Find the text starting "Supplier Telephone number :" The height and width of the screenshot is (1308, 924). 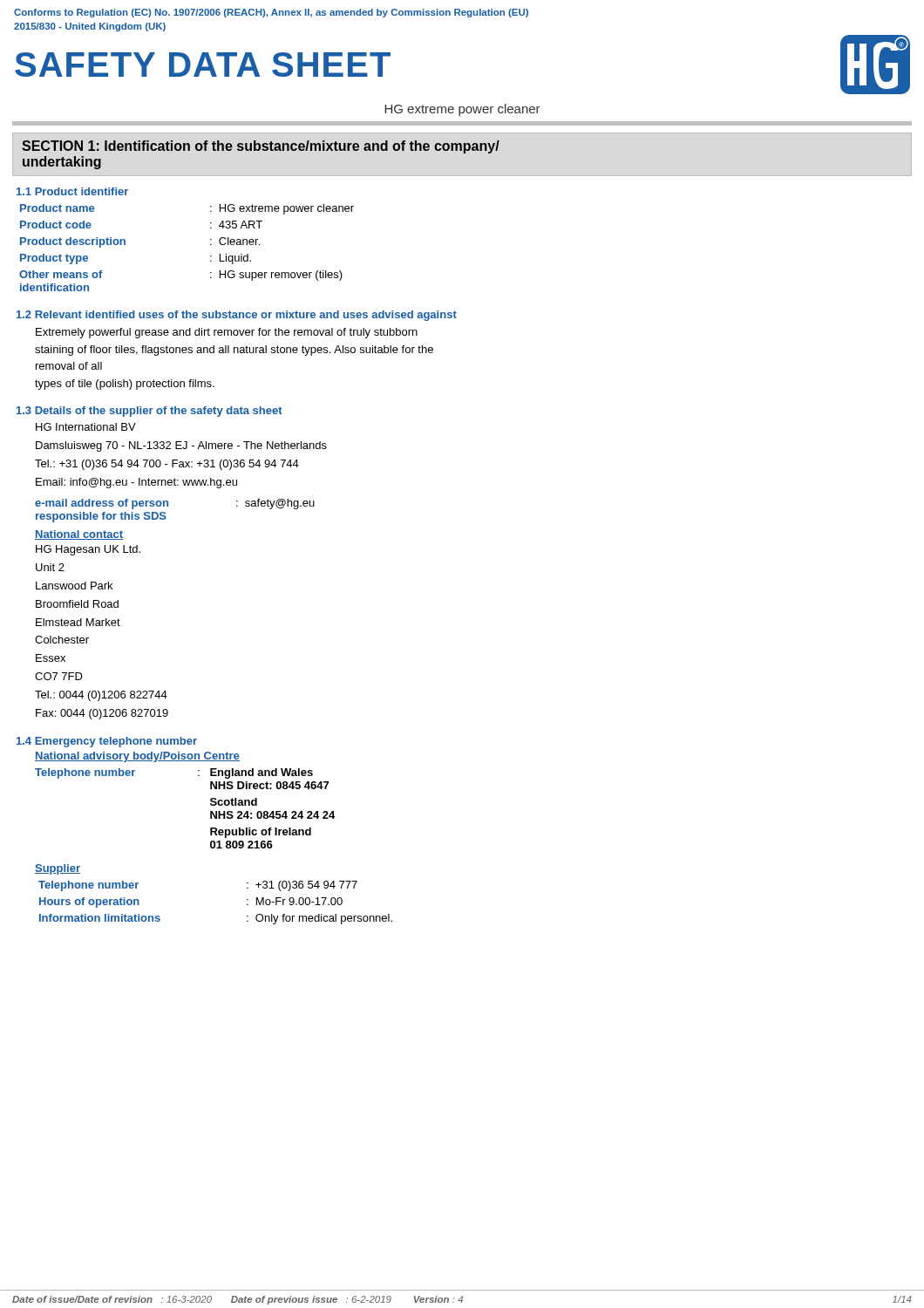tap(58, 869)
